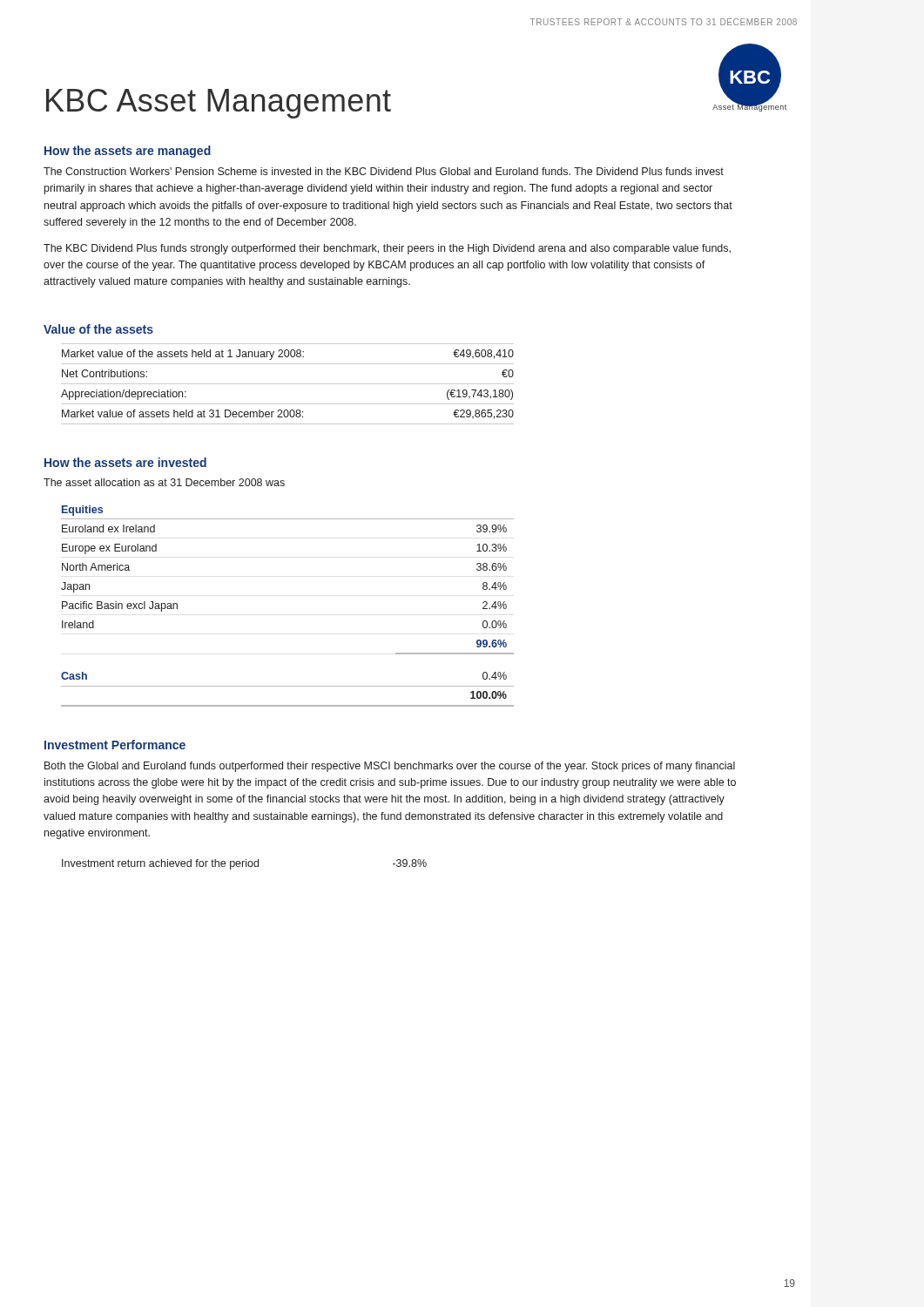Locate the section header that reads "Value of the assets"
Screen dimensions: 1307x924
[98, 329]
